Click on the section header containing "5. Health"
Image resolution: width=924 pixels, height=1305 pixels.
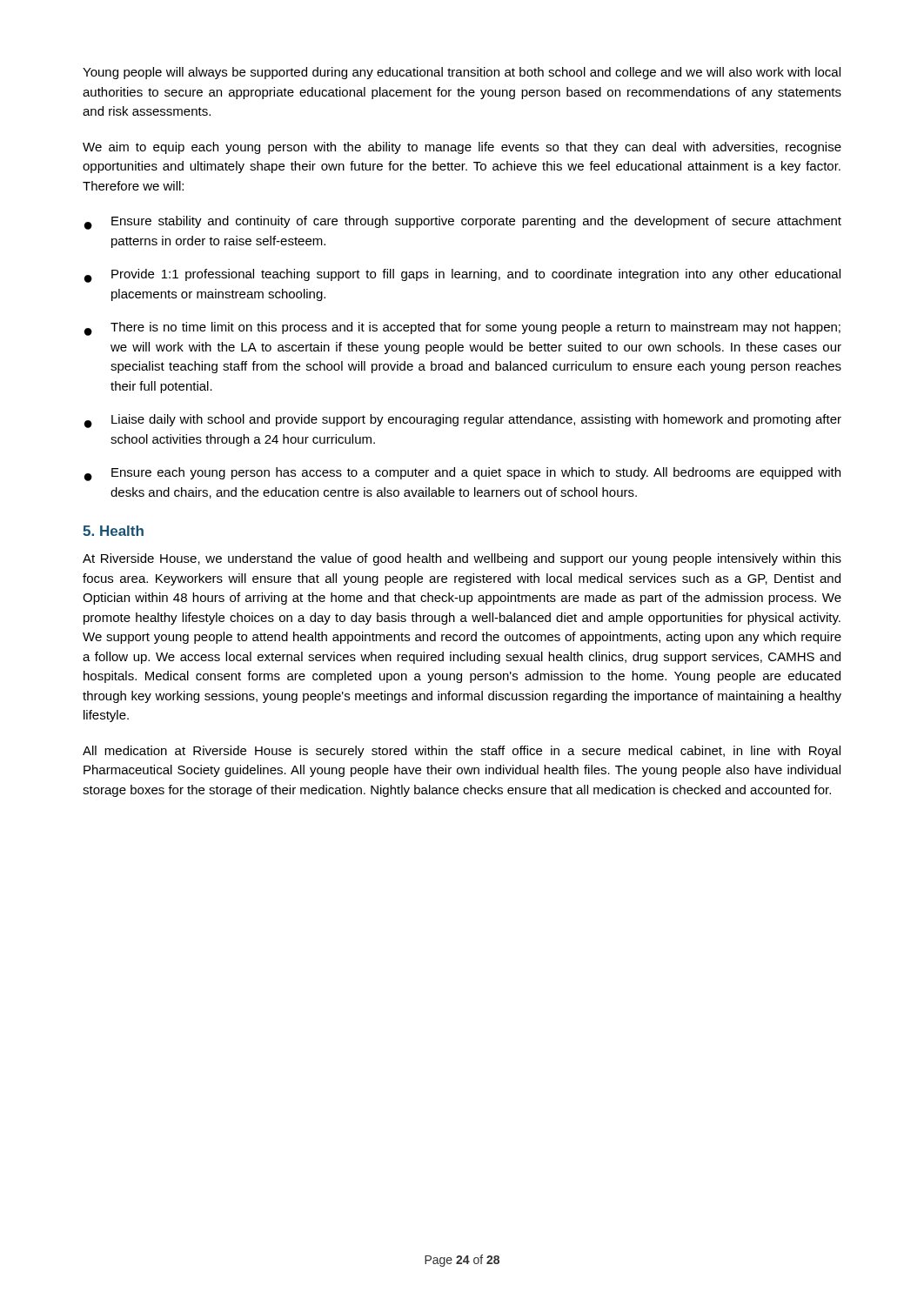pos(114,531)
